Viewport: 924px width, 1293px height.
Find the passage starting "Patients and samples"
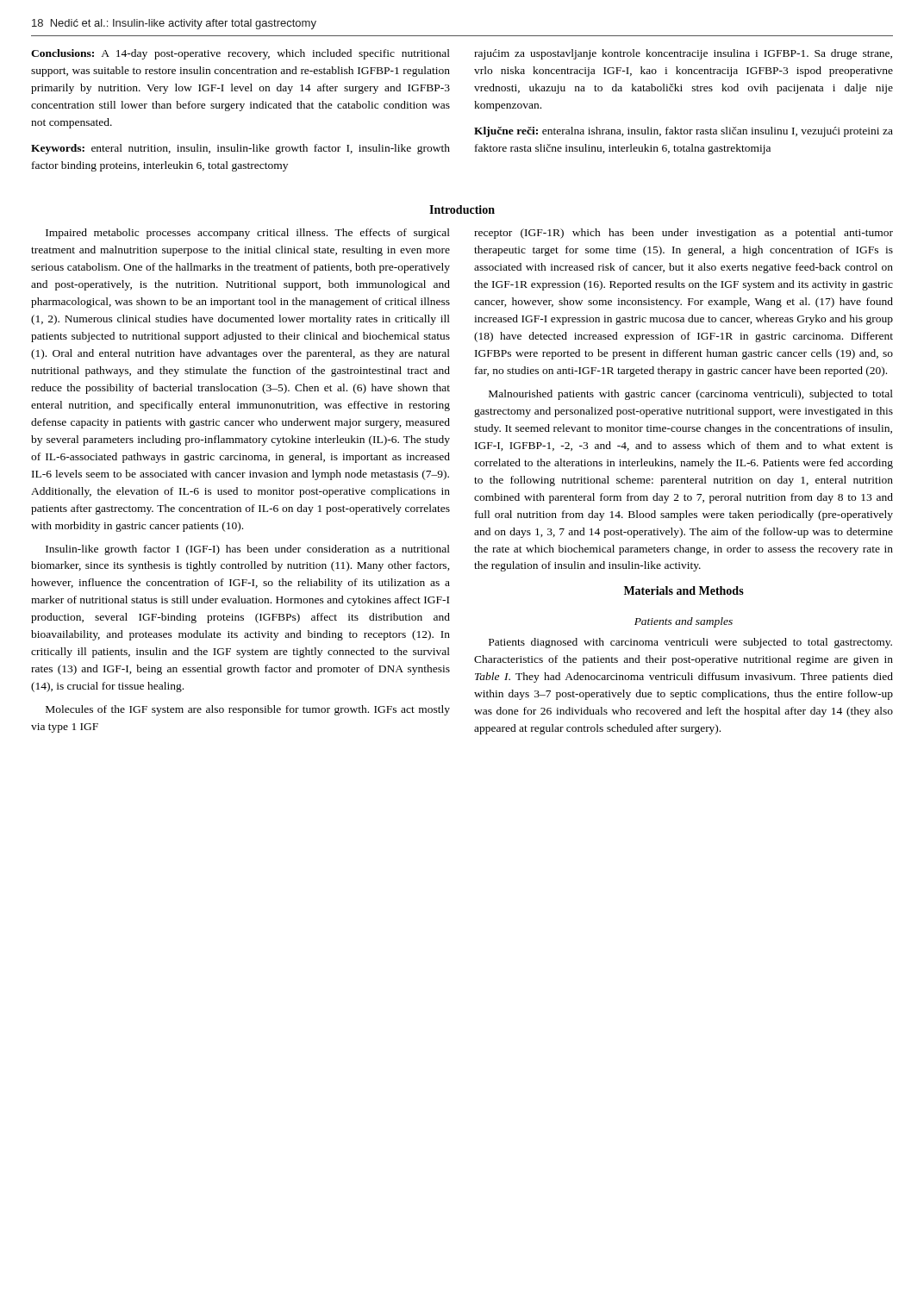click(684, 621)
